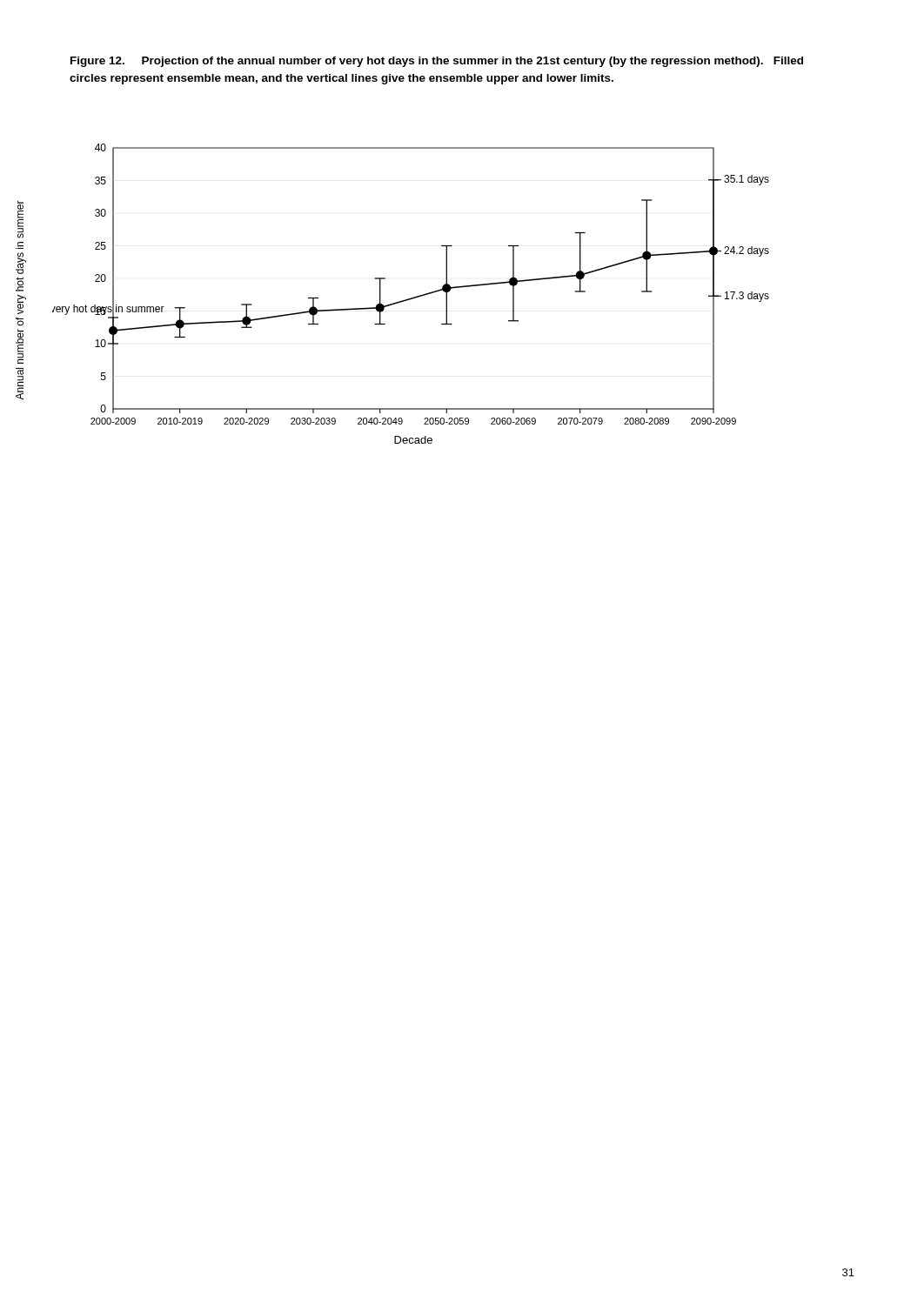Find the caption
This screenshot has height=1305, width=924.
coord(437,69)
